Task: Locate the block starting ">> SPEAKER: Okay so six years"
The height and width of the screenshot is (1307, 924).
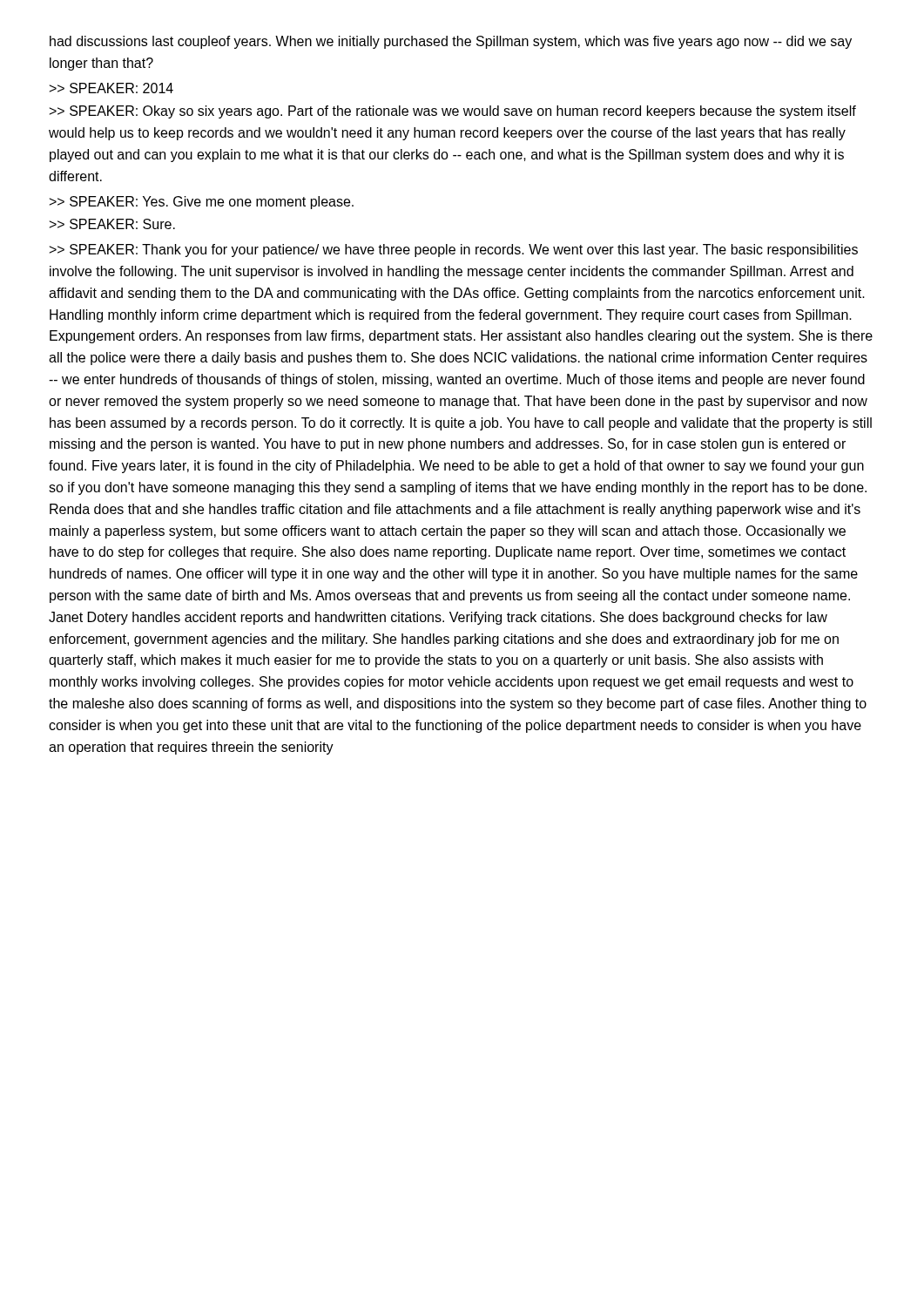Action: coord(452,144)
